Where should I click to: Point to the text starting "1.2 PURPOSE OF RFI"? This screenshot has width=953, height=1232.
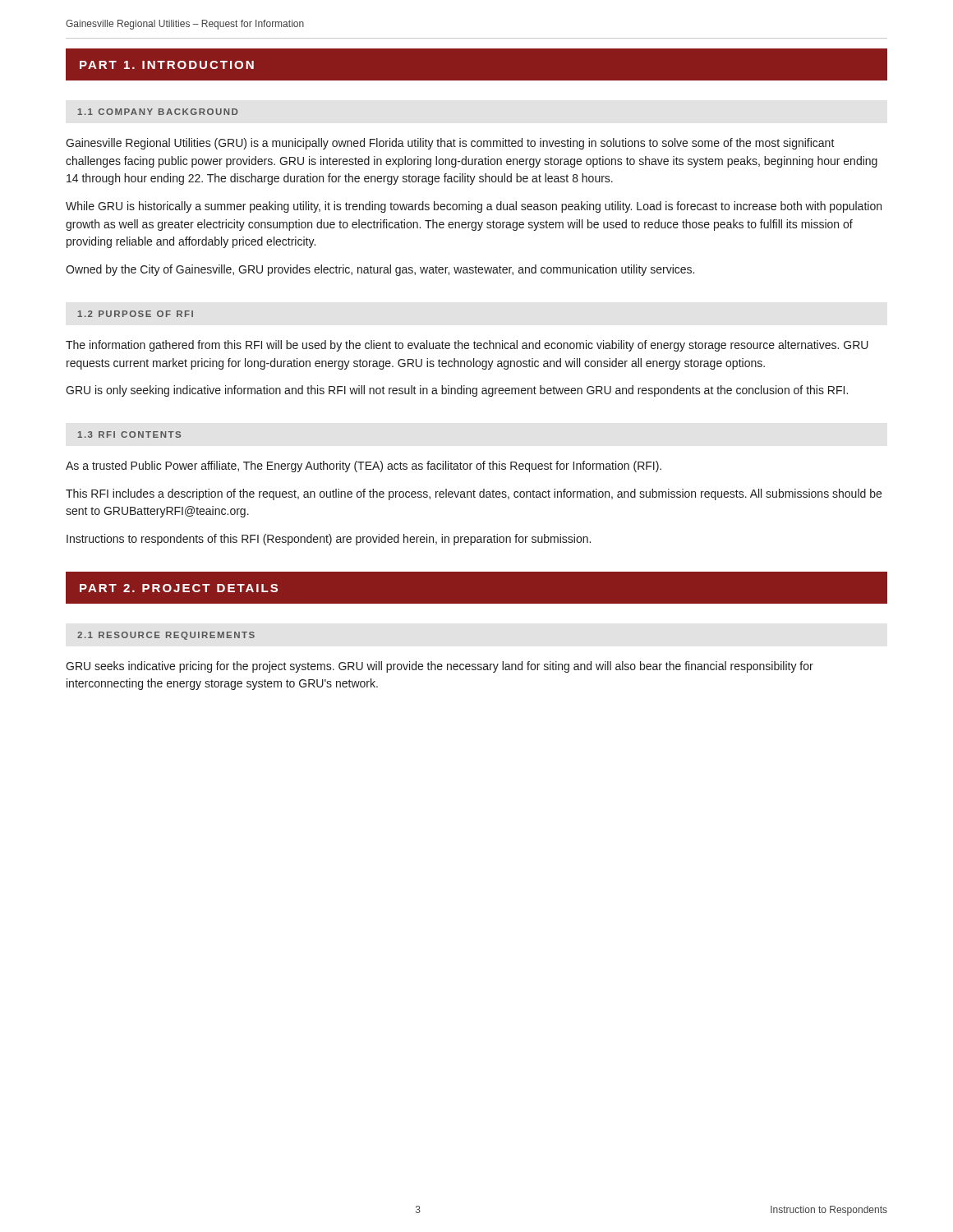coord(136,314)
